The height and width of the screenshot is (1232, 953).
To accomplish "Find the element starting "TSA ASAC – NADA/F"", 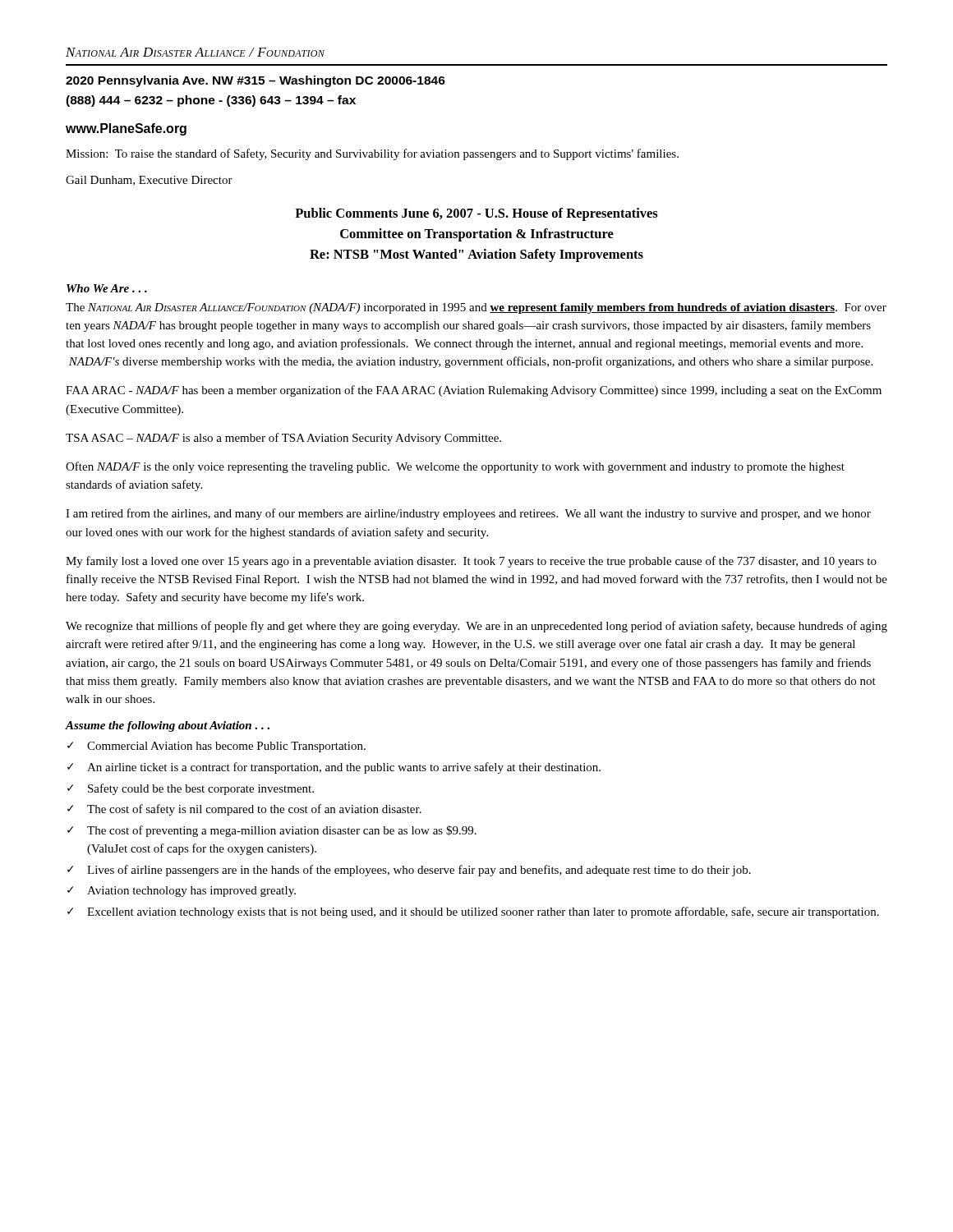I will [284, 438].
